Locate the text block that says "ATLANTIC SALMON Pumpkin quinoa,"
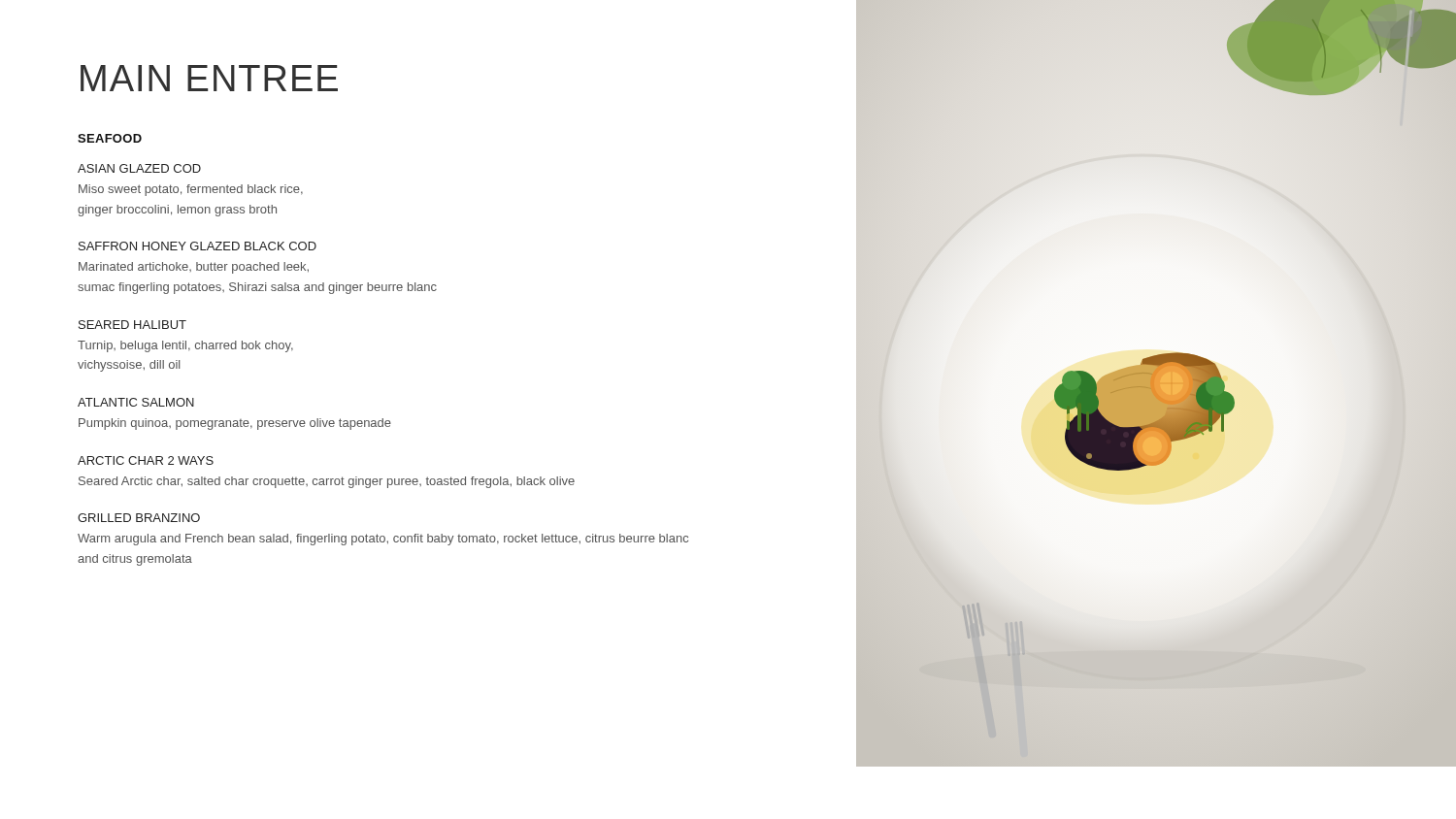The height and width of the screenshot is (819, 1456). coord(136,402)
